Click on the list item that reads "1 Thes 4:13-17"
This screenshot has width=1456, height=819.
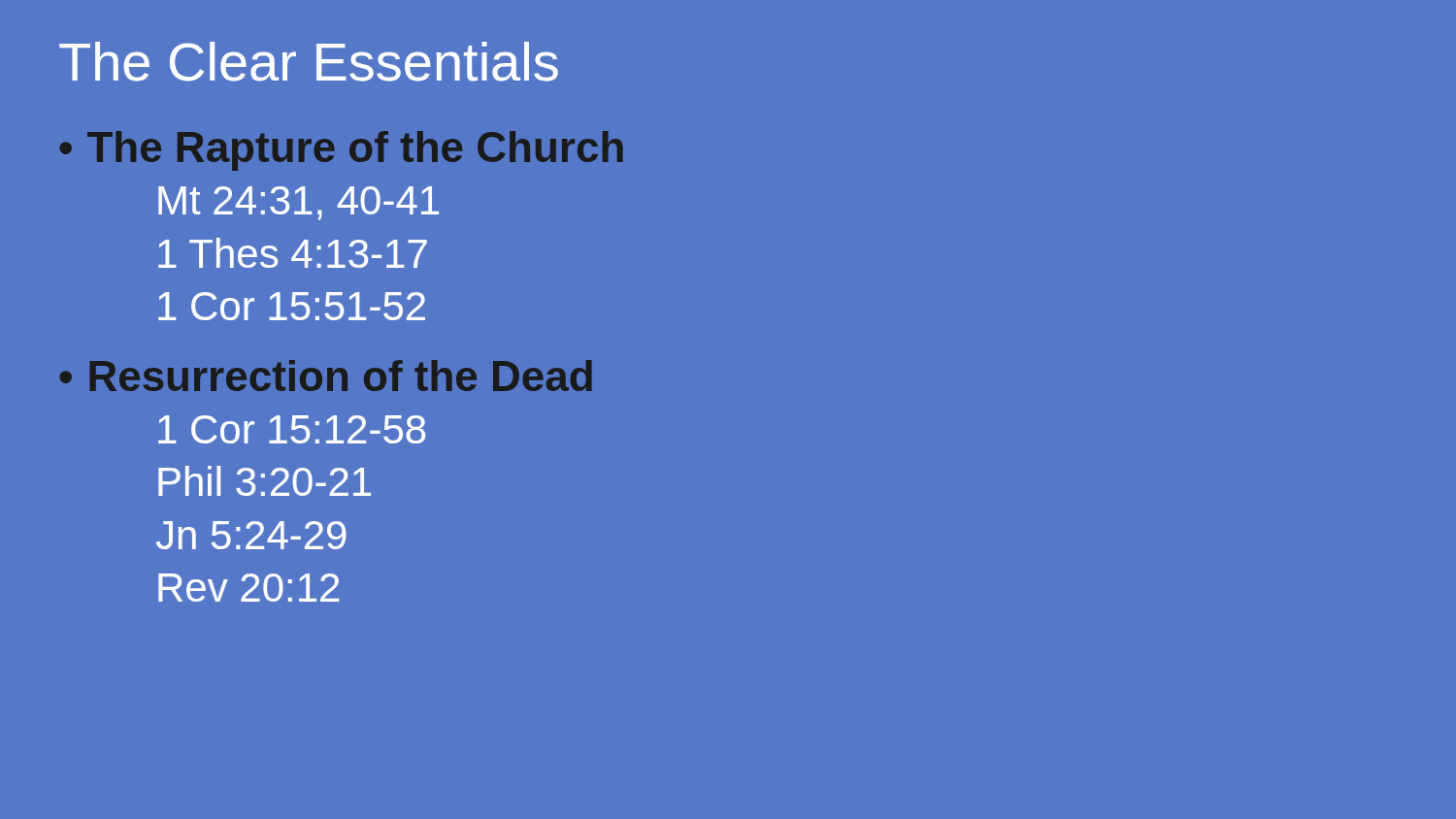(292, 253)
